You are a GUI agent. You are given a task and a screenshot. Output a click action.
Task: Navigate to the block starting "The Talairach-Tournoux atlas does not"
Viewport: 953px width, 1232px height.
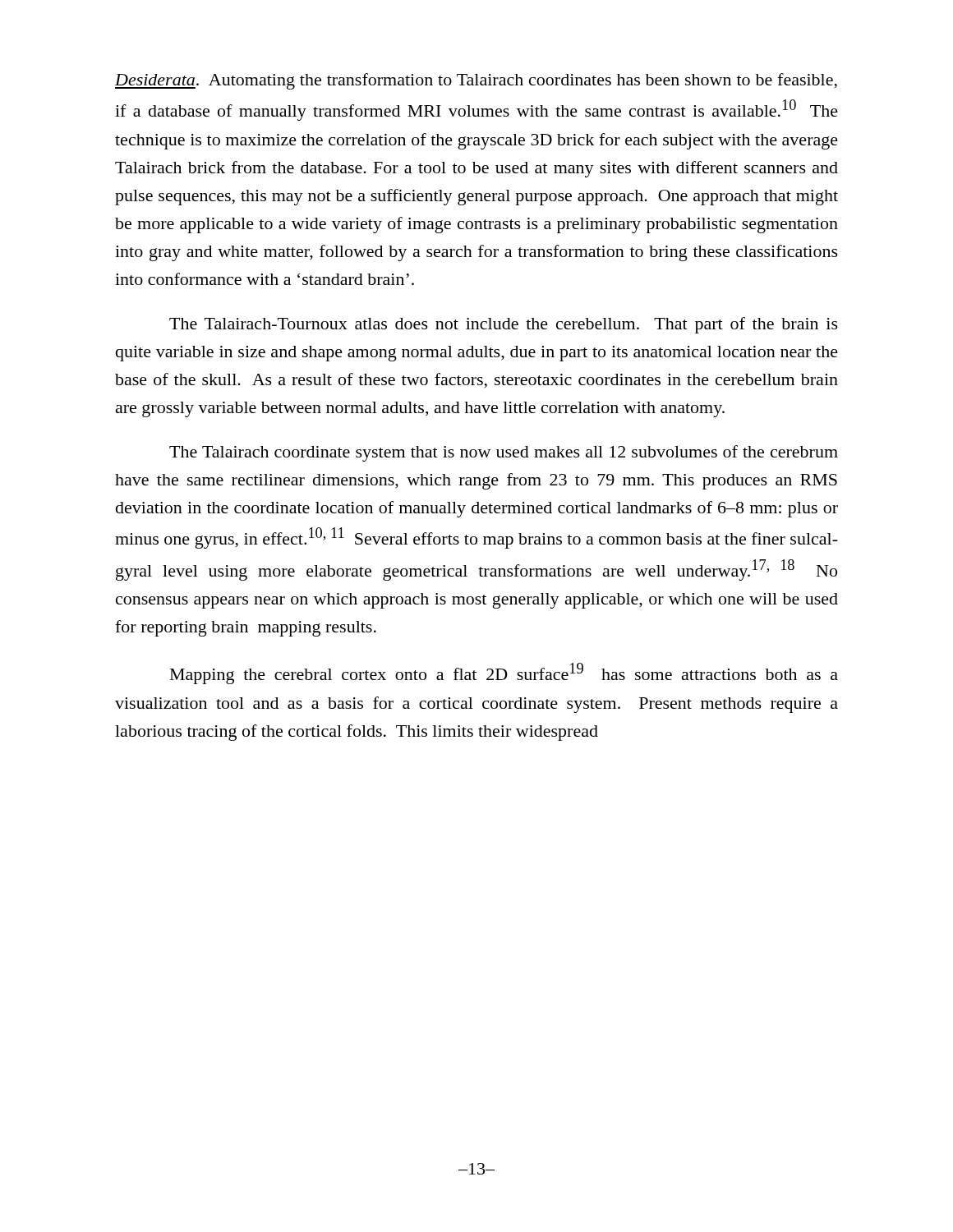(x=476, y=366)
